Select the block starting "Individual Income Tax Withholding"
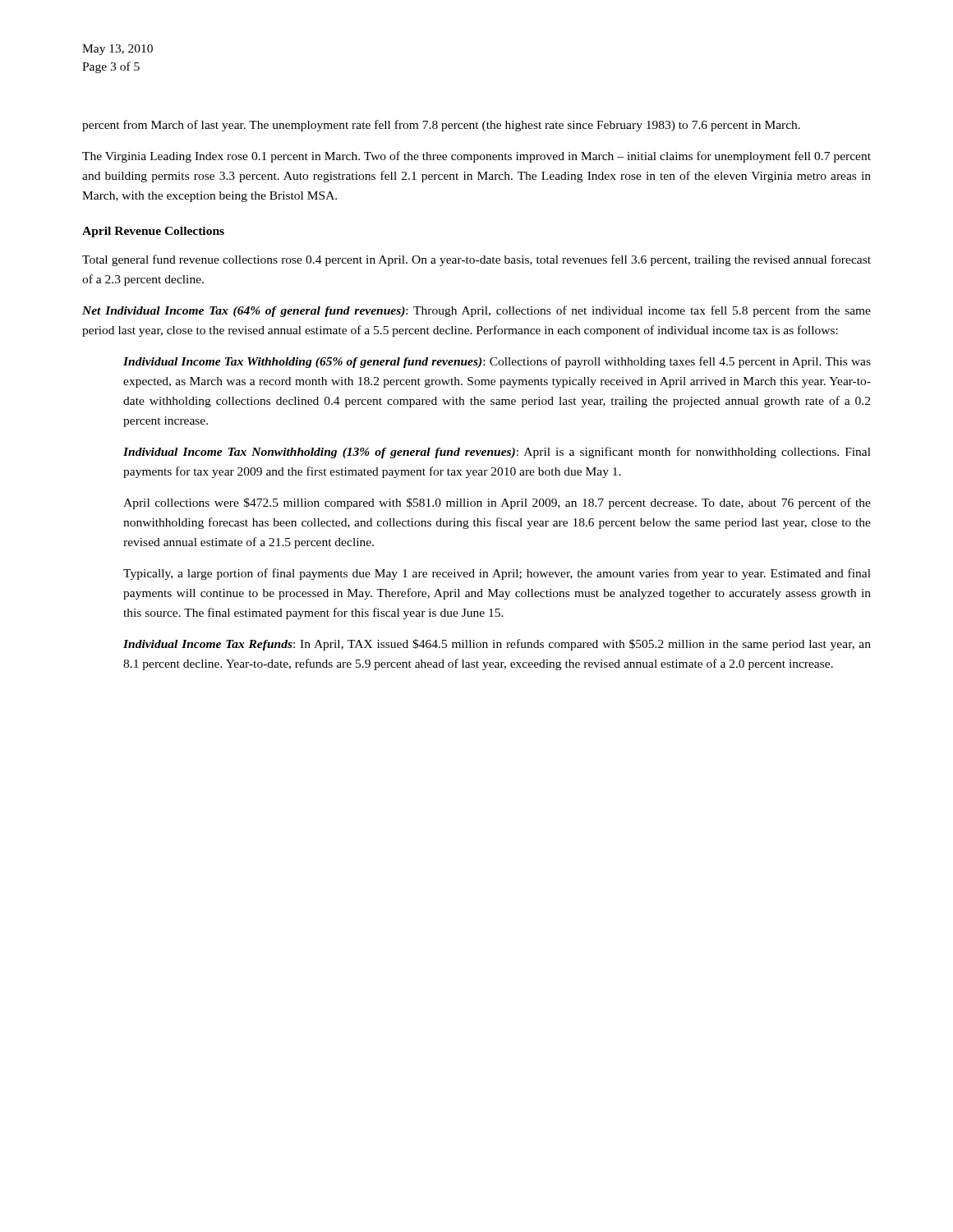Viewport: 953px width, 1232px height. click(497, 391)
